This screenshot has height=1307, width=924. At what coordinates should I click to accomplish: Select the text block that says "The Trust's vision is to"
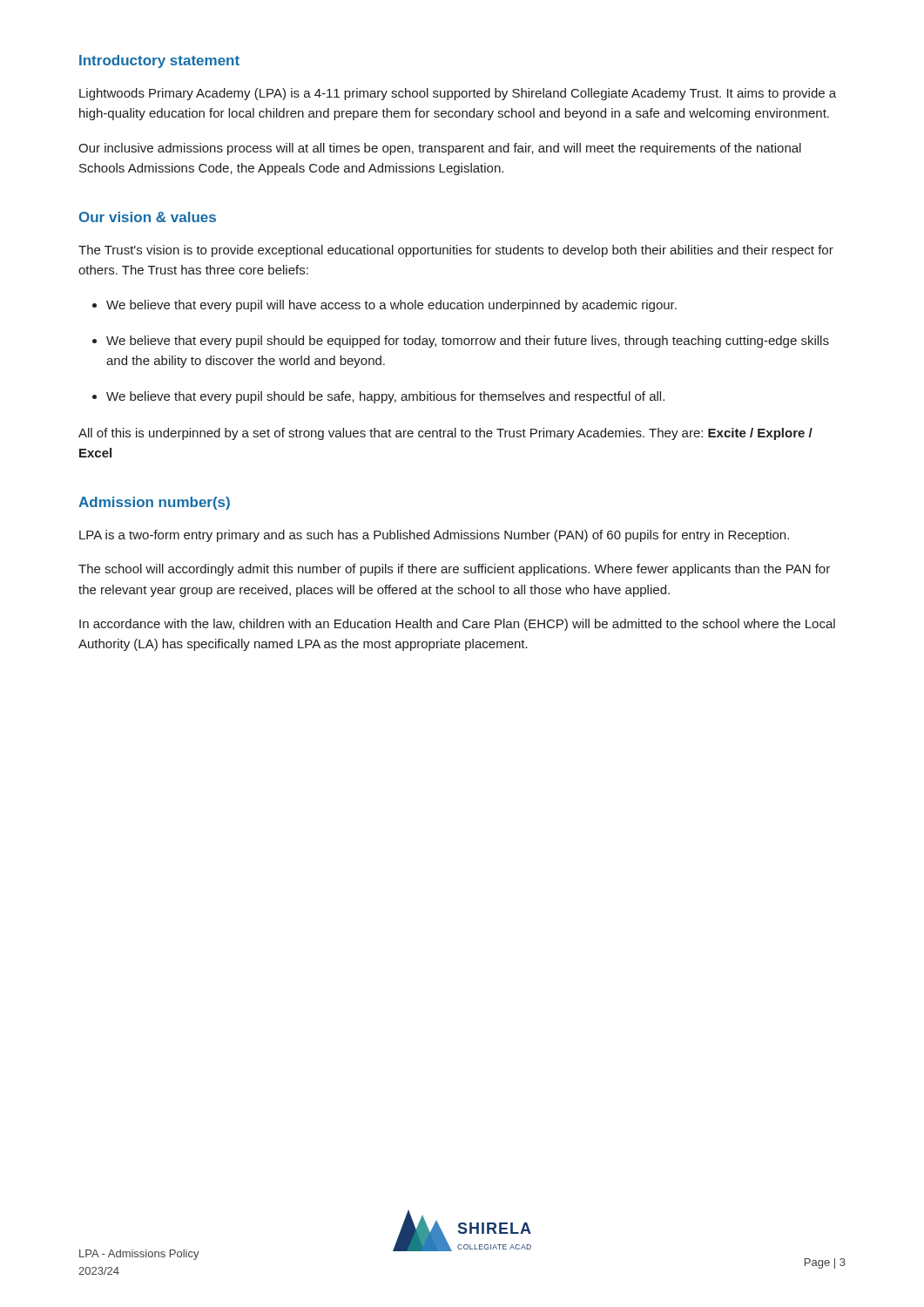(462, 260)
